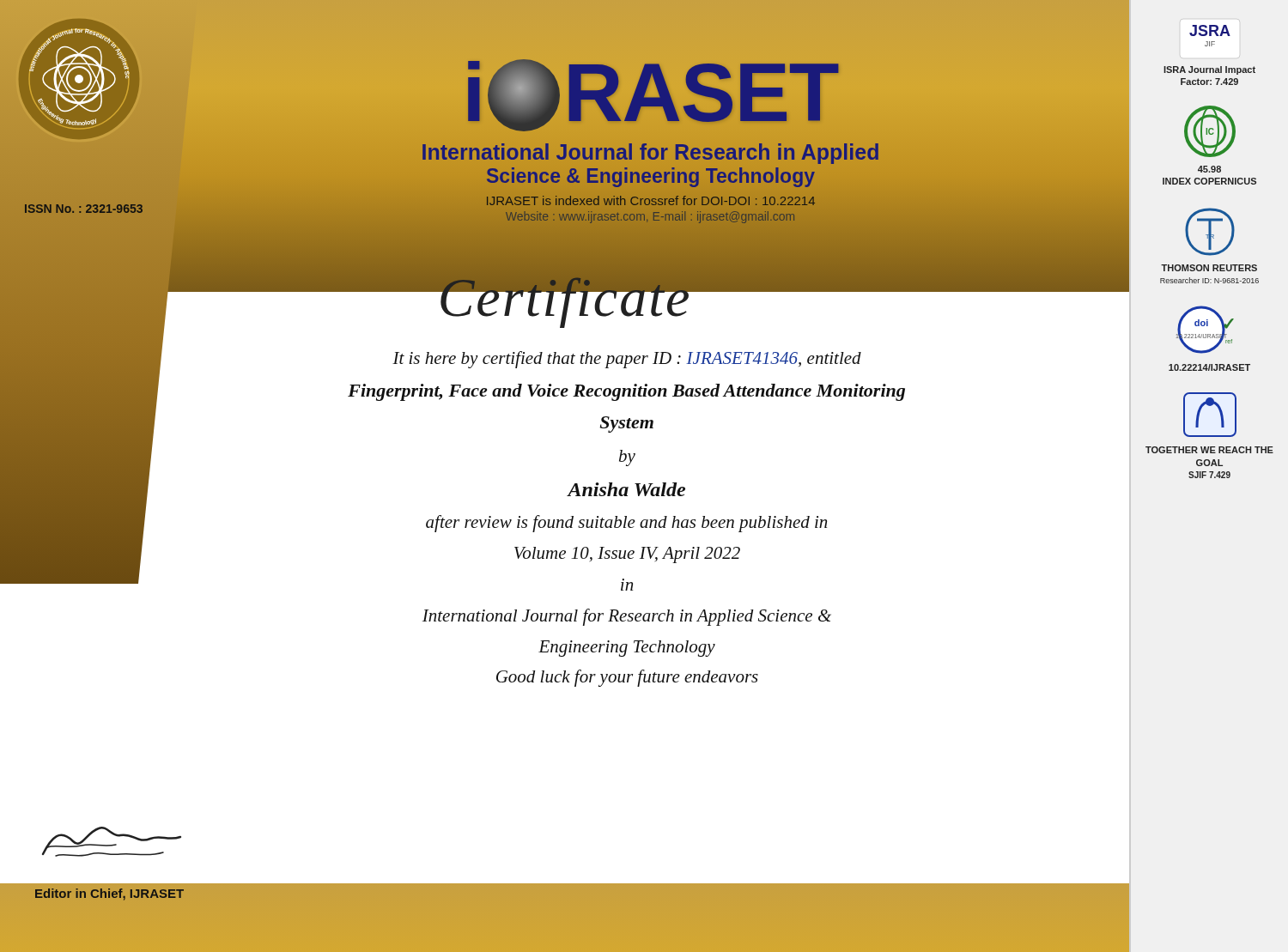Locate the illustration
Image resolution: width=1288 pixels, height=952 pixels.
(112, 841)
